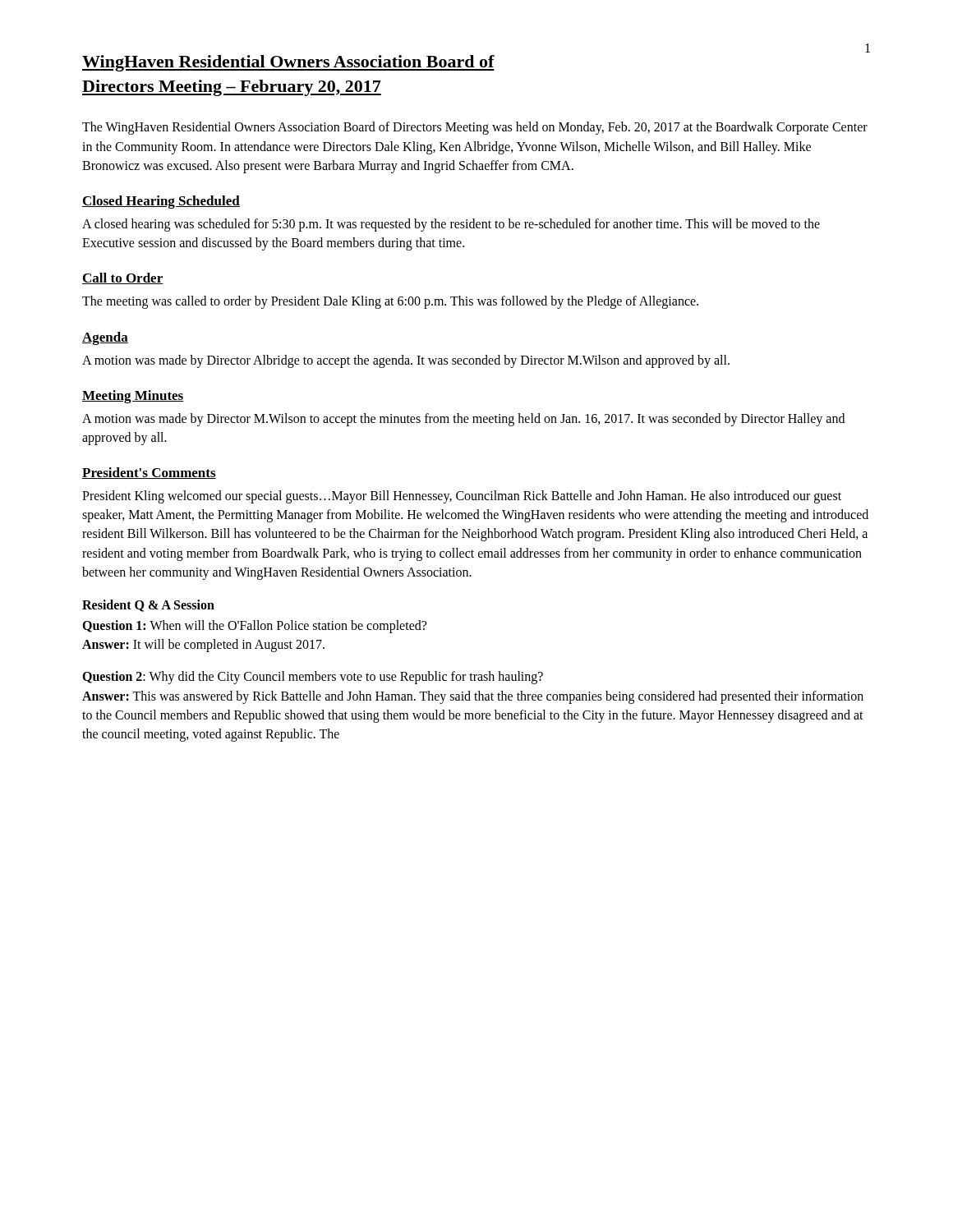Click on the passage starting "Call to Order"
This screenshot has height=1232, width=953.
point(123,278)
